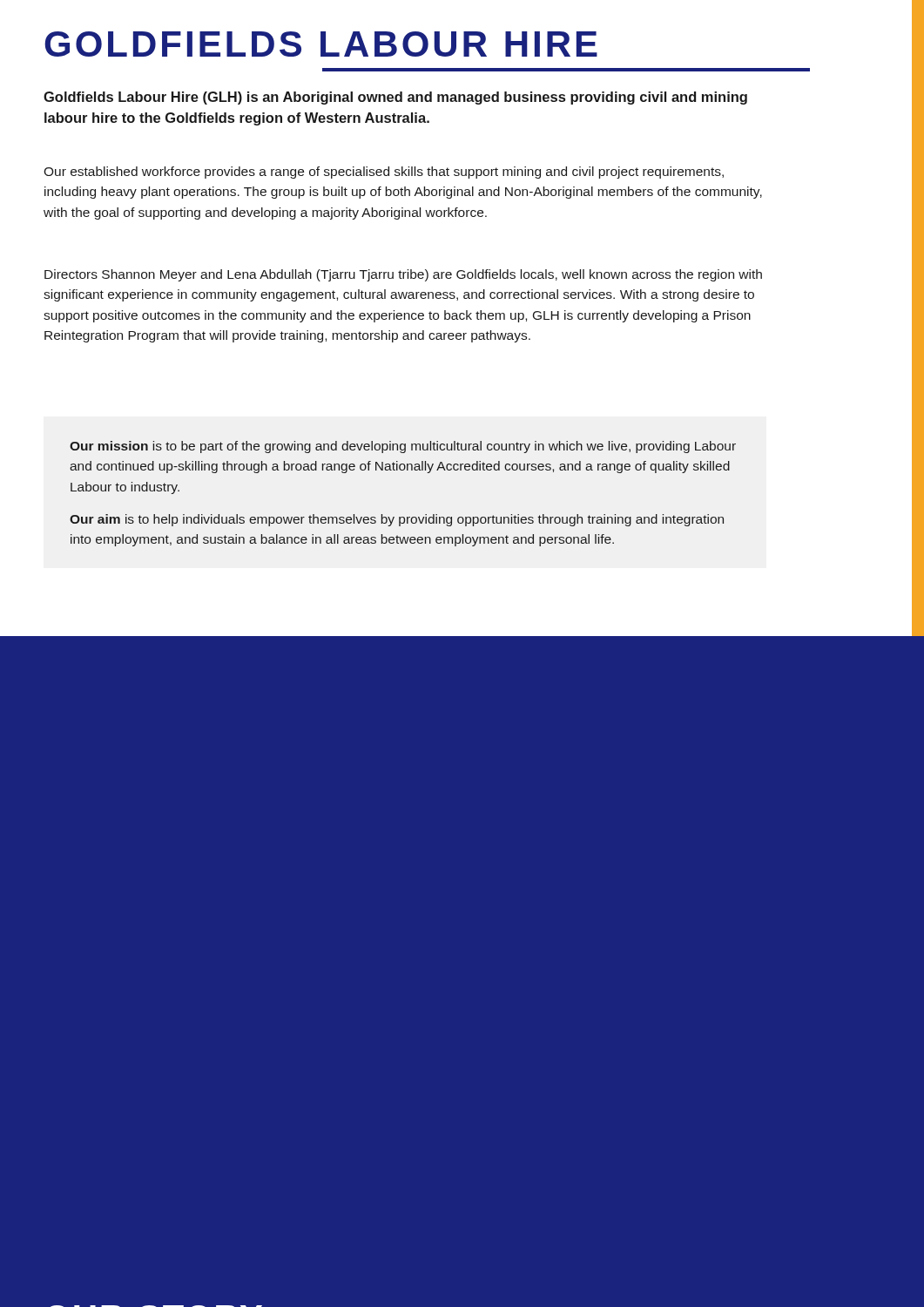Image resolution: width=924 pixels, height=1307 pixels.
Task: Click on the text block that says "Our mission is to be part"
Action: 403,447
